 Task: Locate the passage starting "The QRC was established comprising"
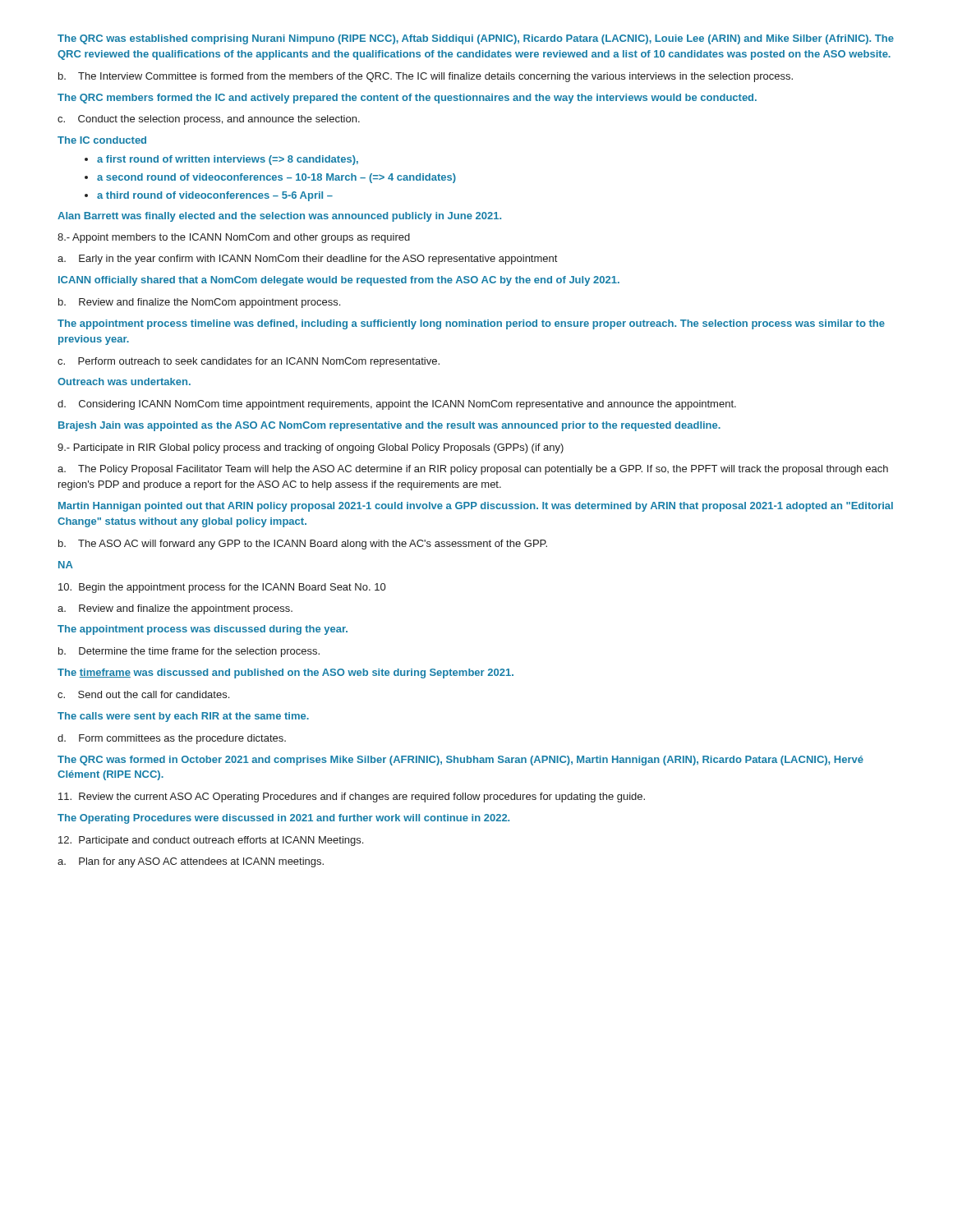[476, 46]
